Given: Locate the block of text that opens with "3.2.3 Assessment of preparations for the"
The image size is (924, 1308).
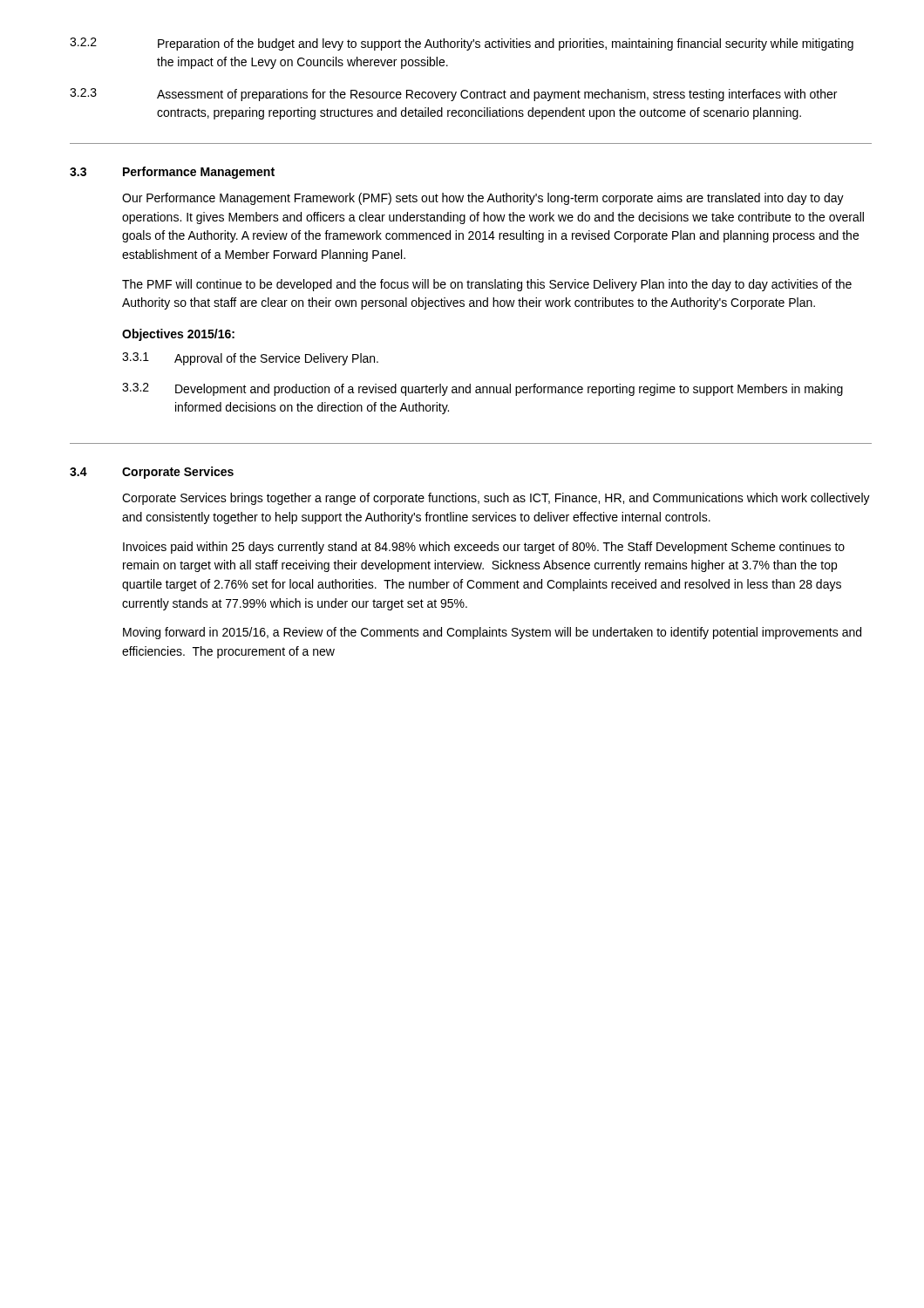Looking at the screenshot, I should [x=471, y=104].
